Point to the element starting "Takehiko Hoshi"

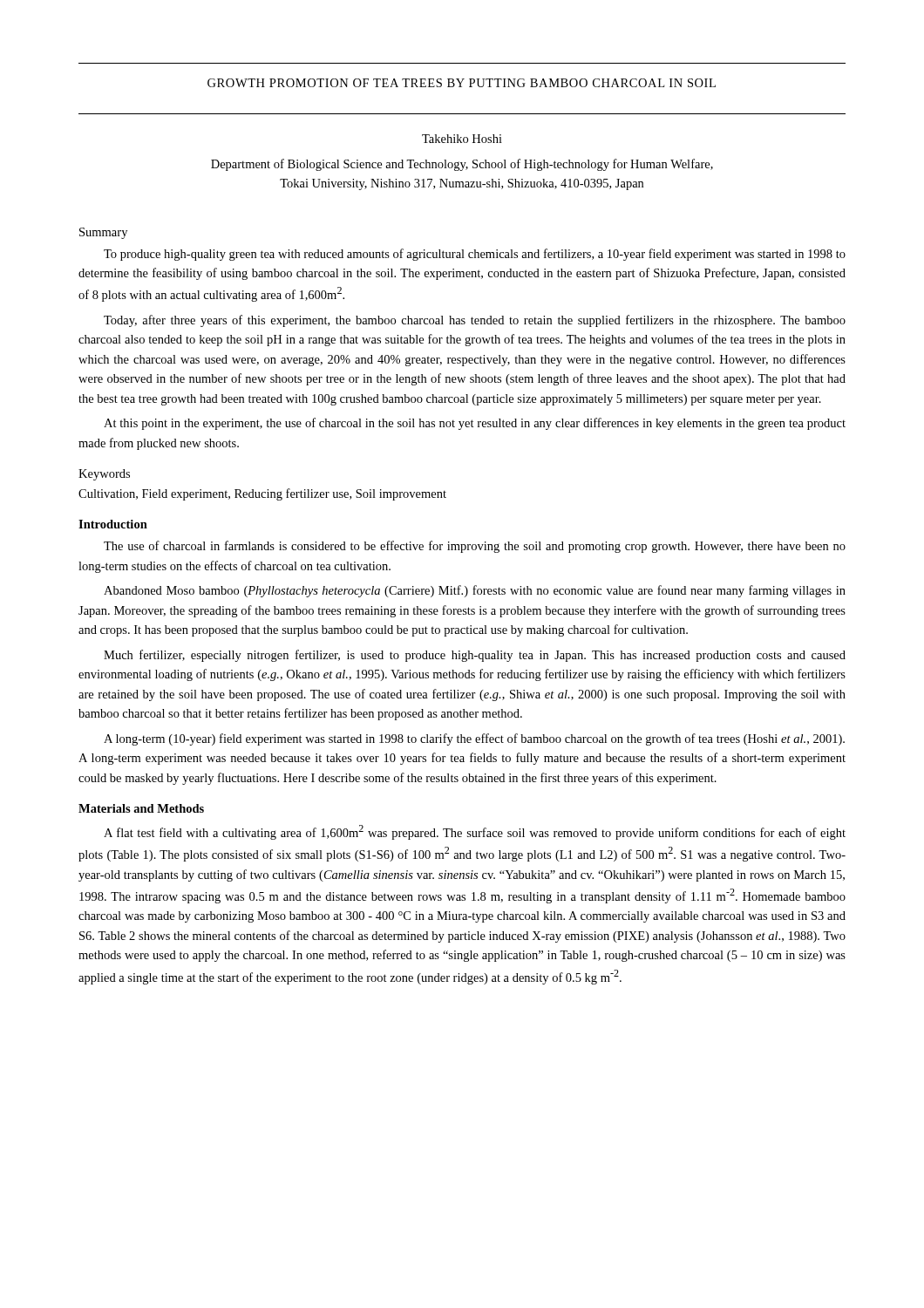click(462, 139)
